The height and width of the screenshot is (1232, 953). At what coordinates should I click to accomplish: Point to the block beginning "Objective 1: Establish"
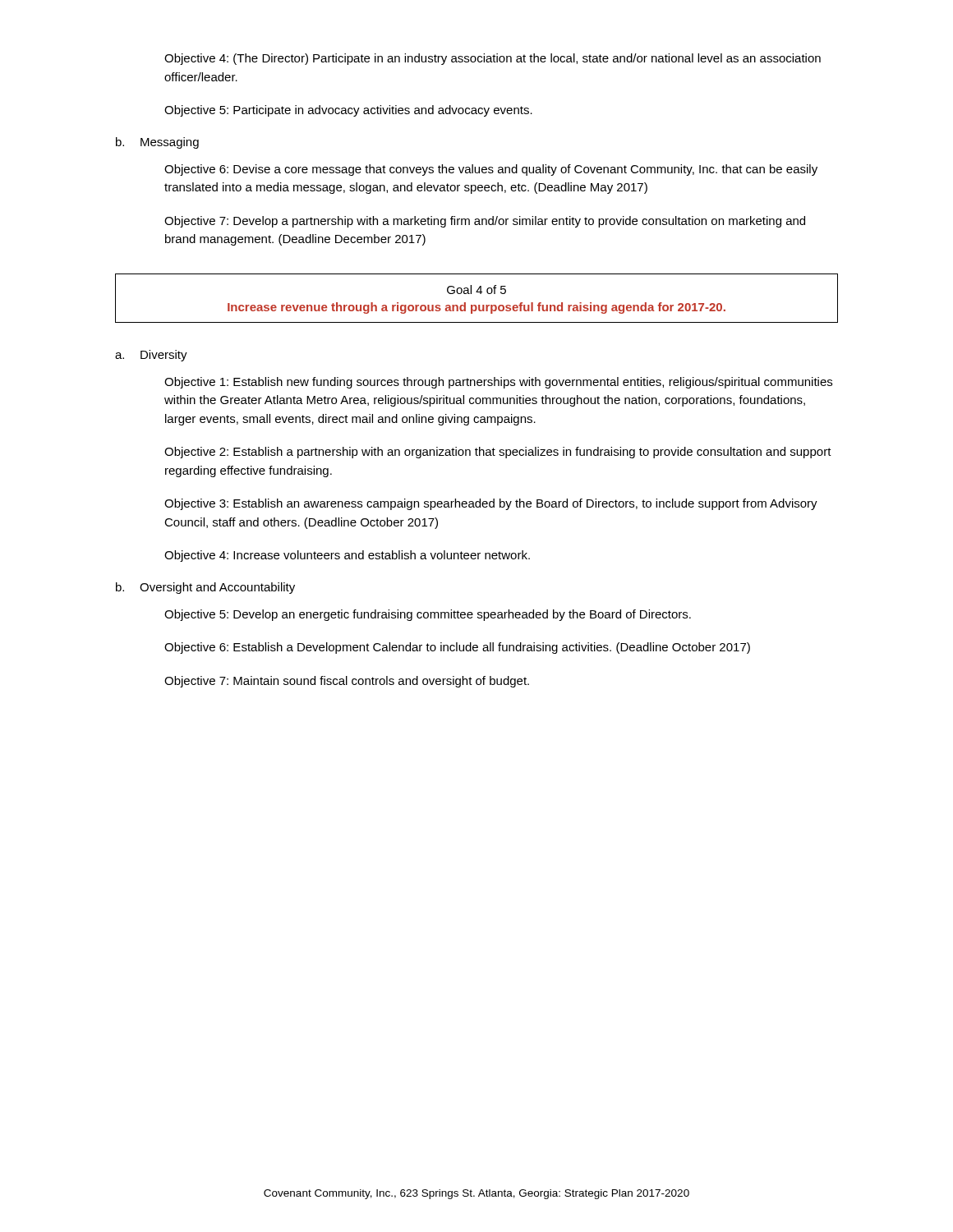499,400
